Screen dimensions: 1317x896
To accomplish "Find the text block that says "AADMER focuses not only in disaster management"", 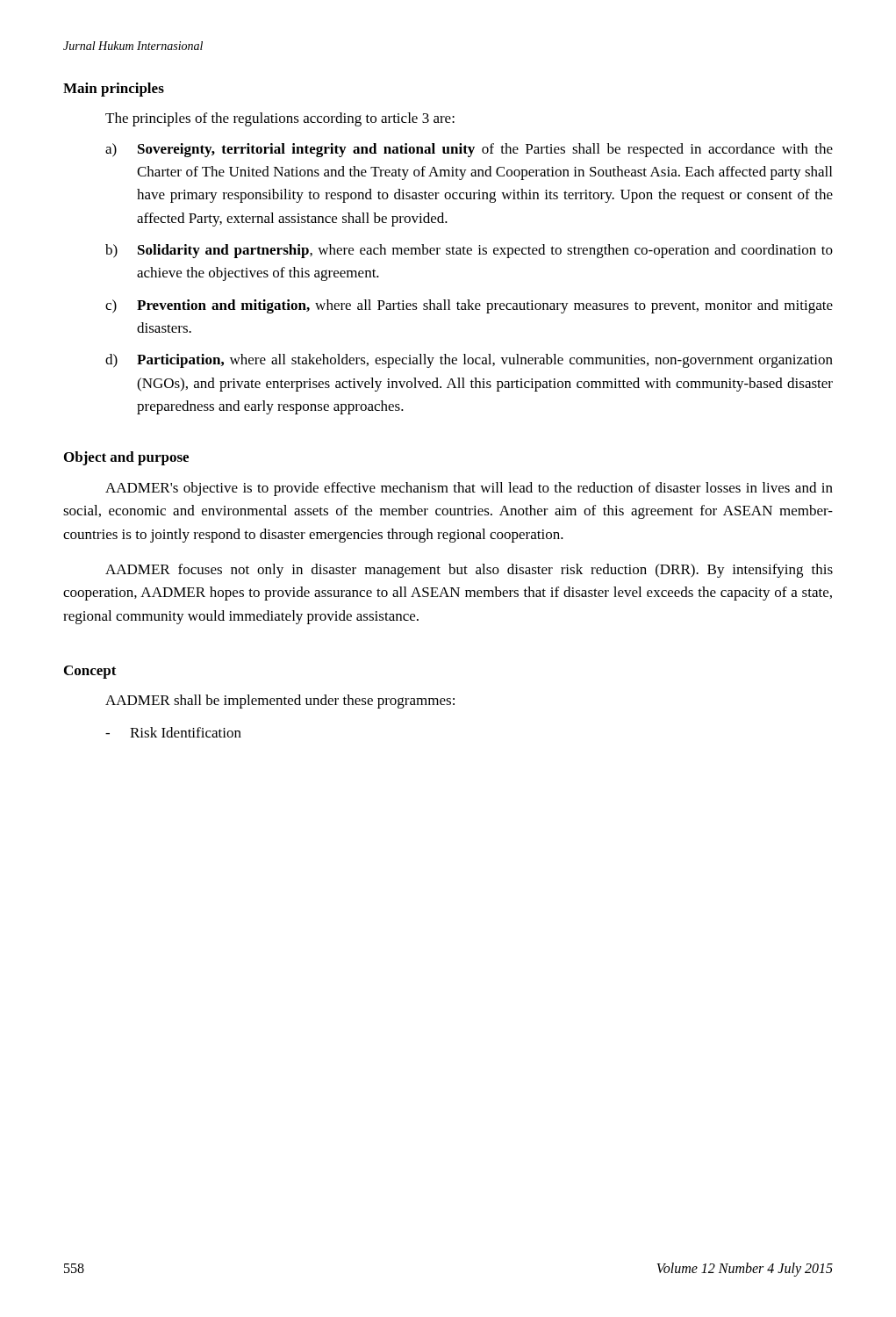I will coord(448,592).
